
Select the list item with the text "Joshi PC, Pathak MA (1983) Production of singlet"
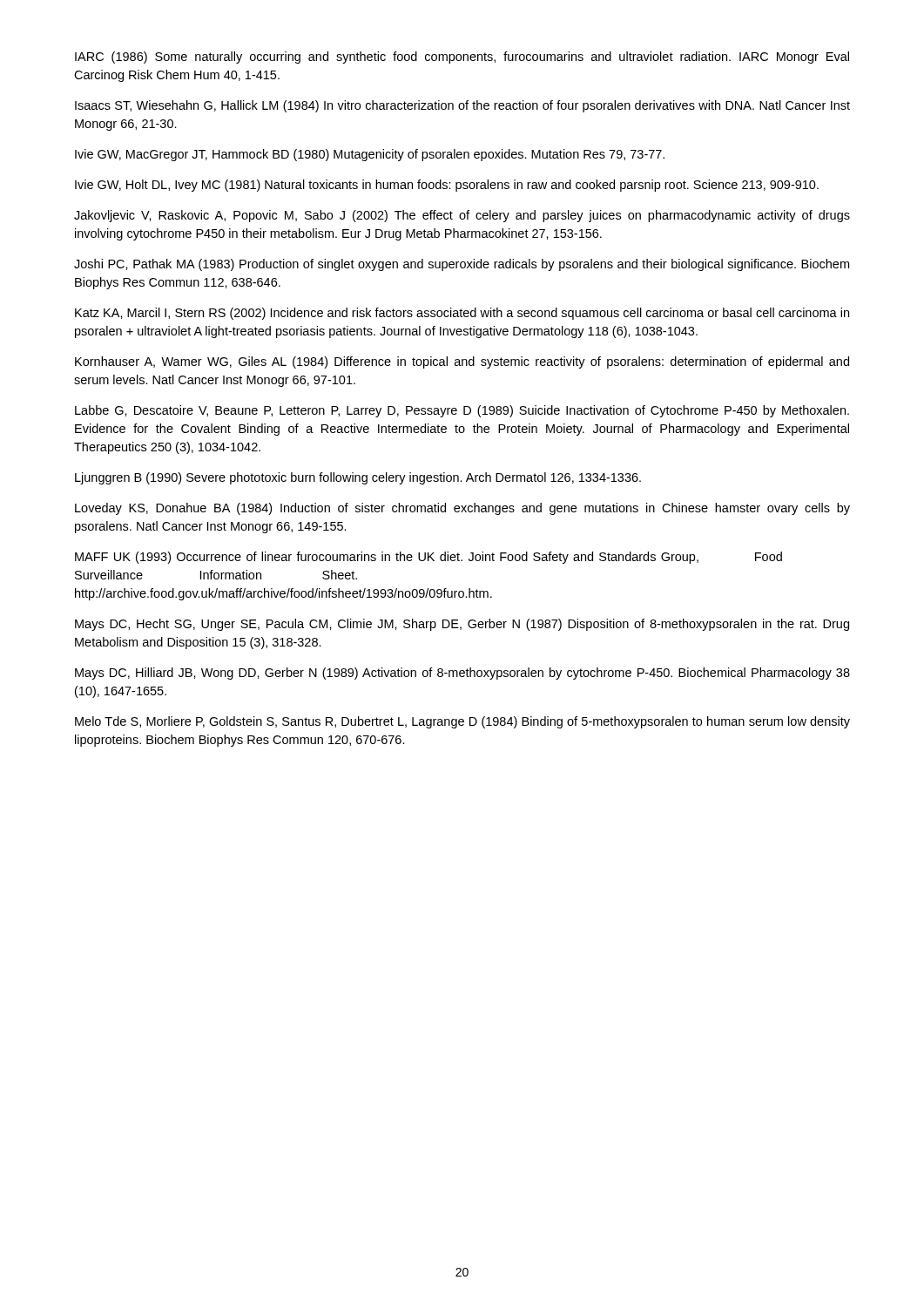click(x=462, y=273)
